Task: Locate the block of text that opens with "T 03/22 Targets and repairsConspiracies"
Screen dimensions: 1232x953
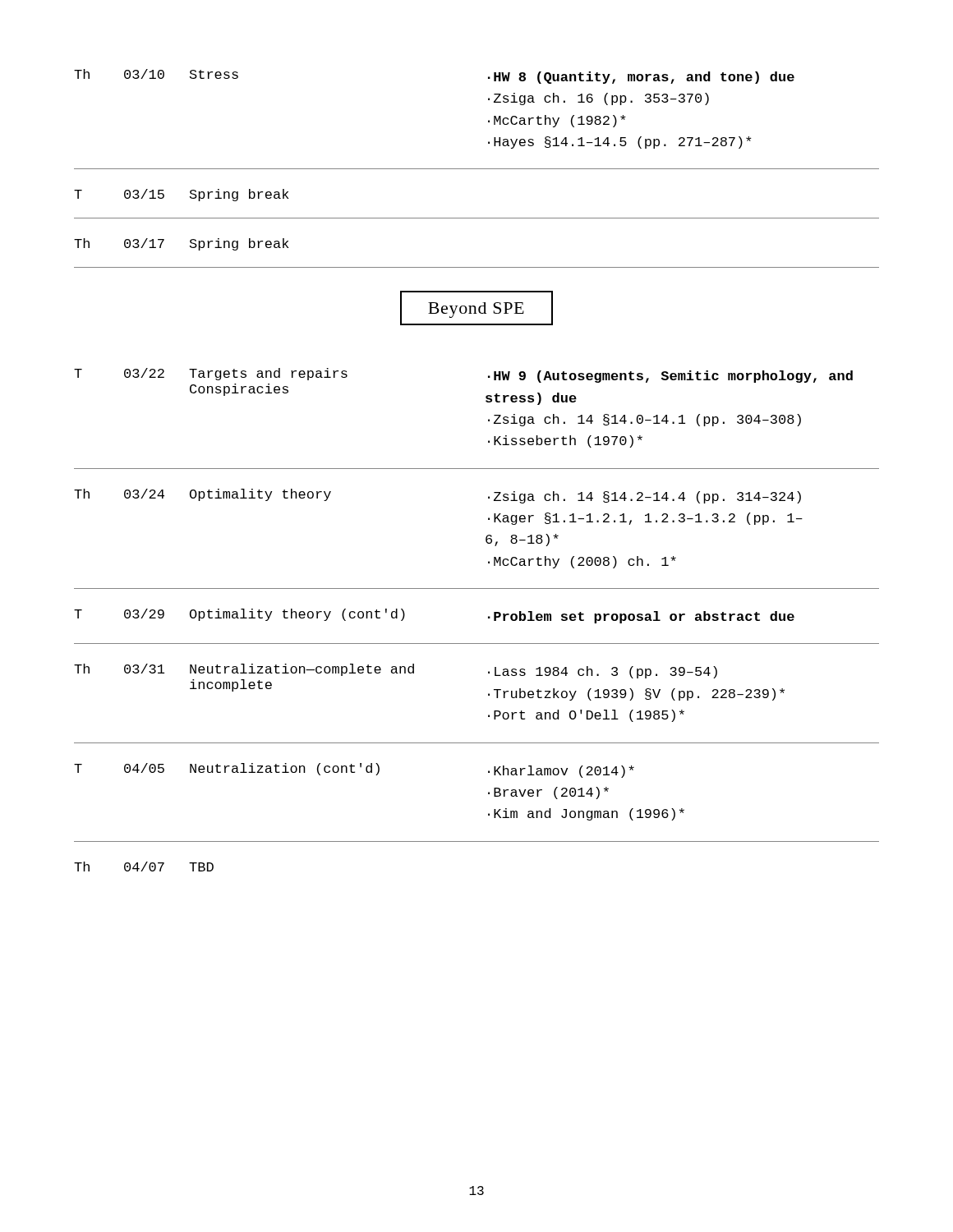Action: [x=235, y=386]
